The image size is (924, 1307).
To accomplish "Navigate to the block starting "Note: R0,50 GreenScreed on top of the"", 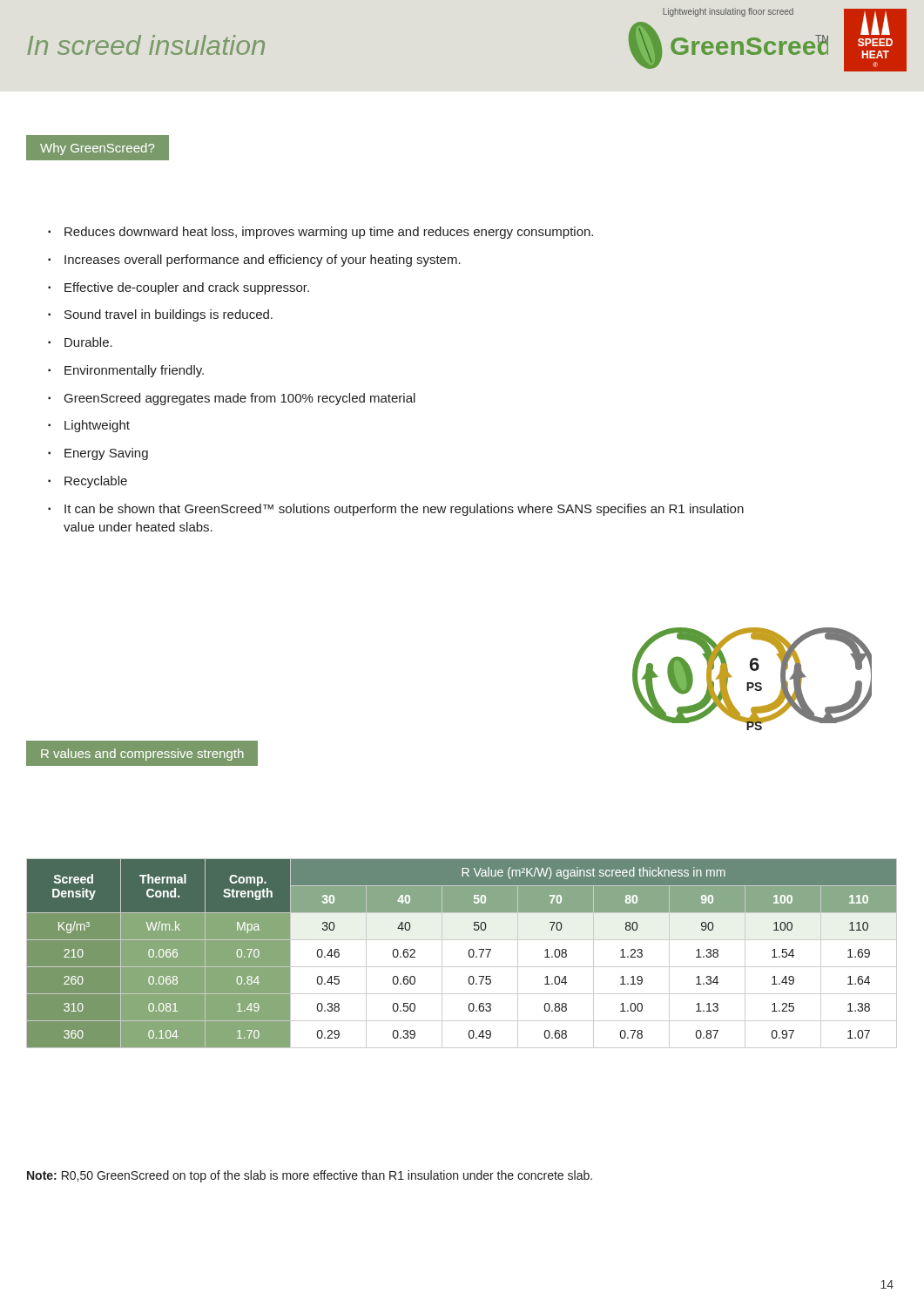I will click(310, 1175).
